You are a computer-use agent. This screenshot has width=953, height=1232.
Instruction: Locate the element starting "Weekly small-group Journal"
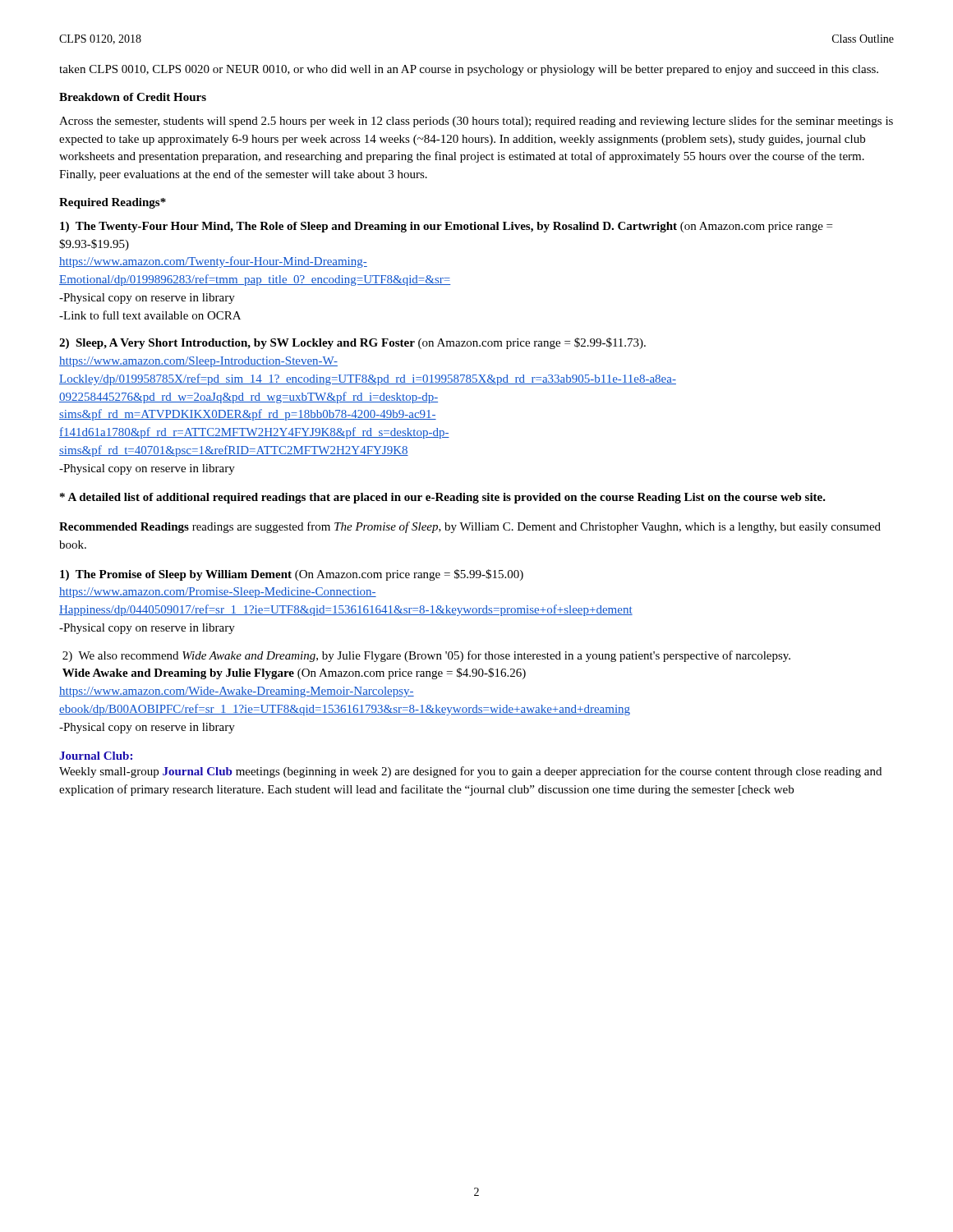[471, 780]
